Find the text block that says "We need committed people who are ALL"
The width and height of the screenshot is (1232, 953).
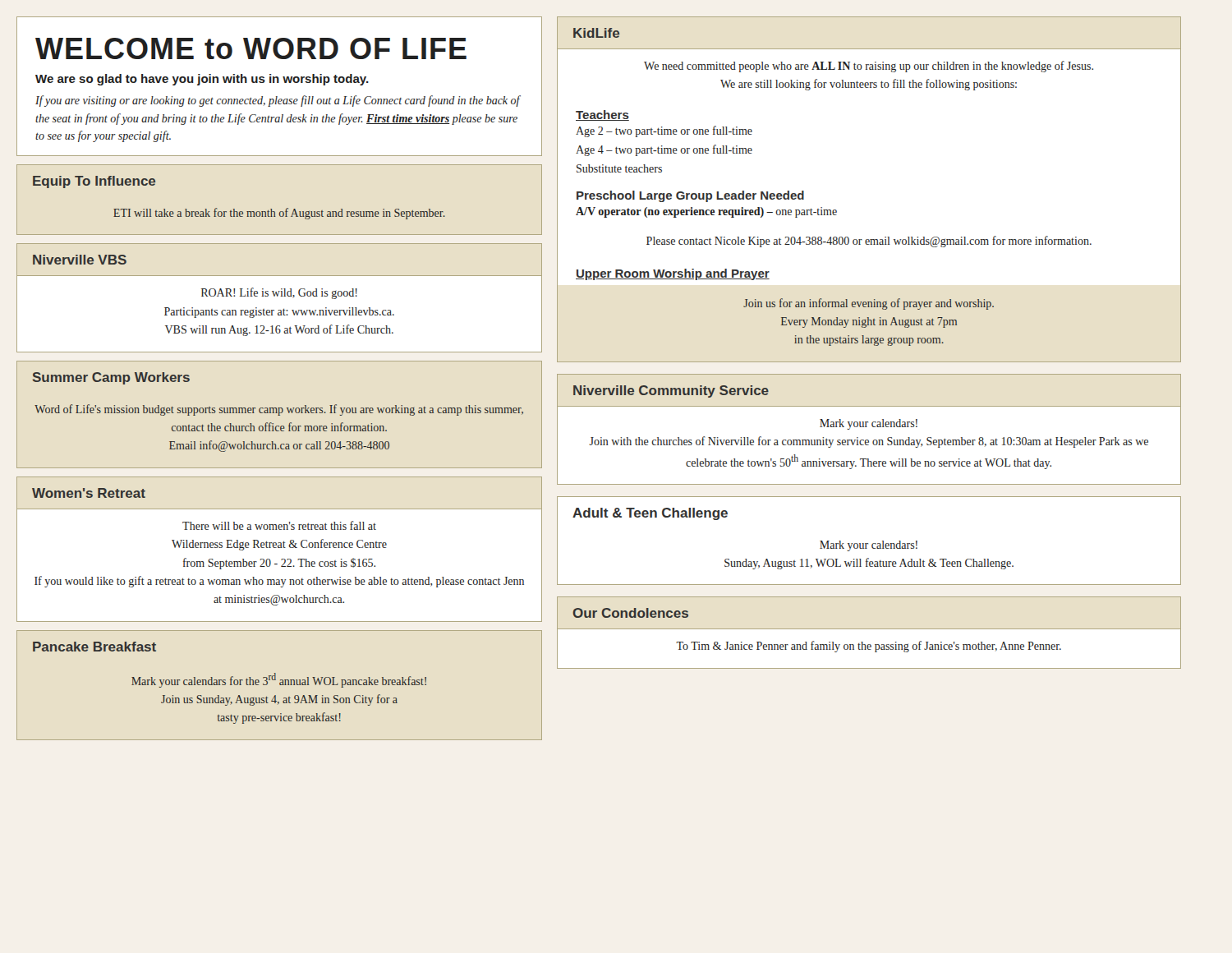[869, 75]
